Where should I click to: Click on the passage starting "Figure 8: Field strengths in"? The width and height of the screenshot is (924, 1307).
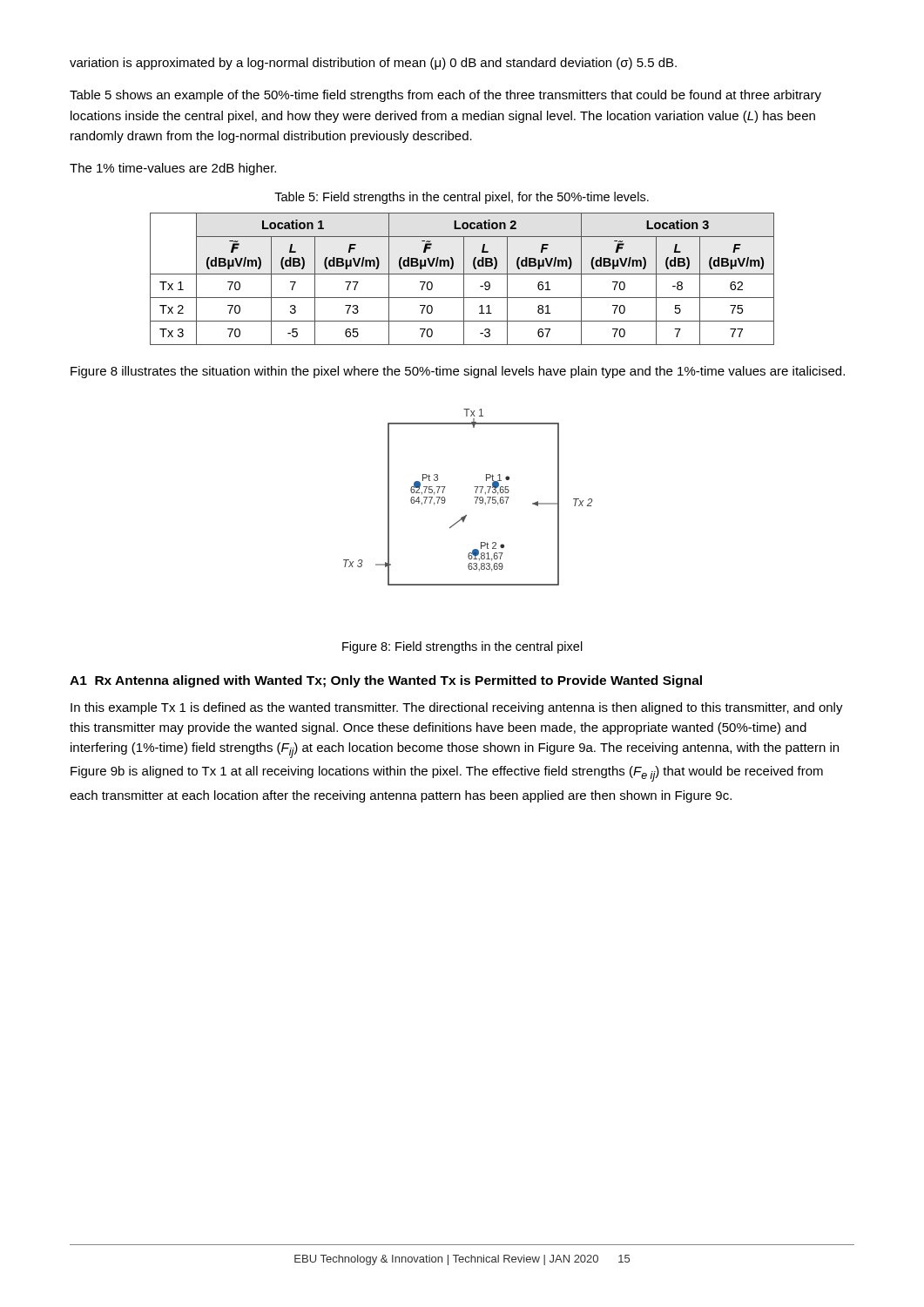point(462,646)
